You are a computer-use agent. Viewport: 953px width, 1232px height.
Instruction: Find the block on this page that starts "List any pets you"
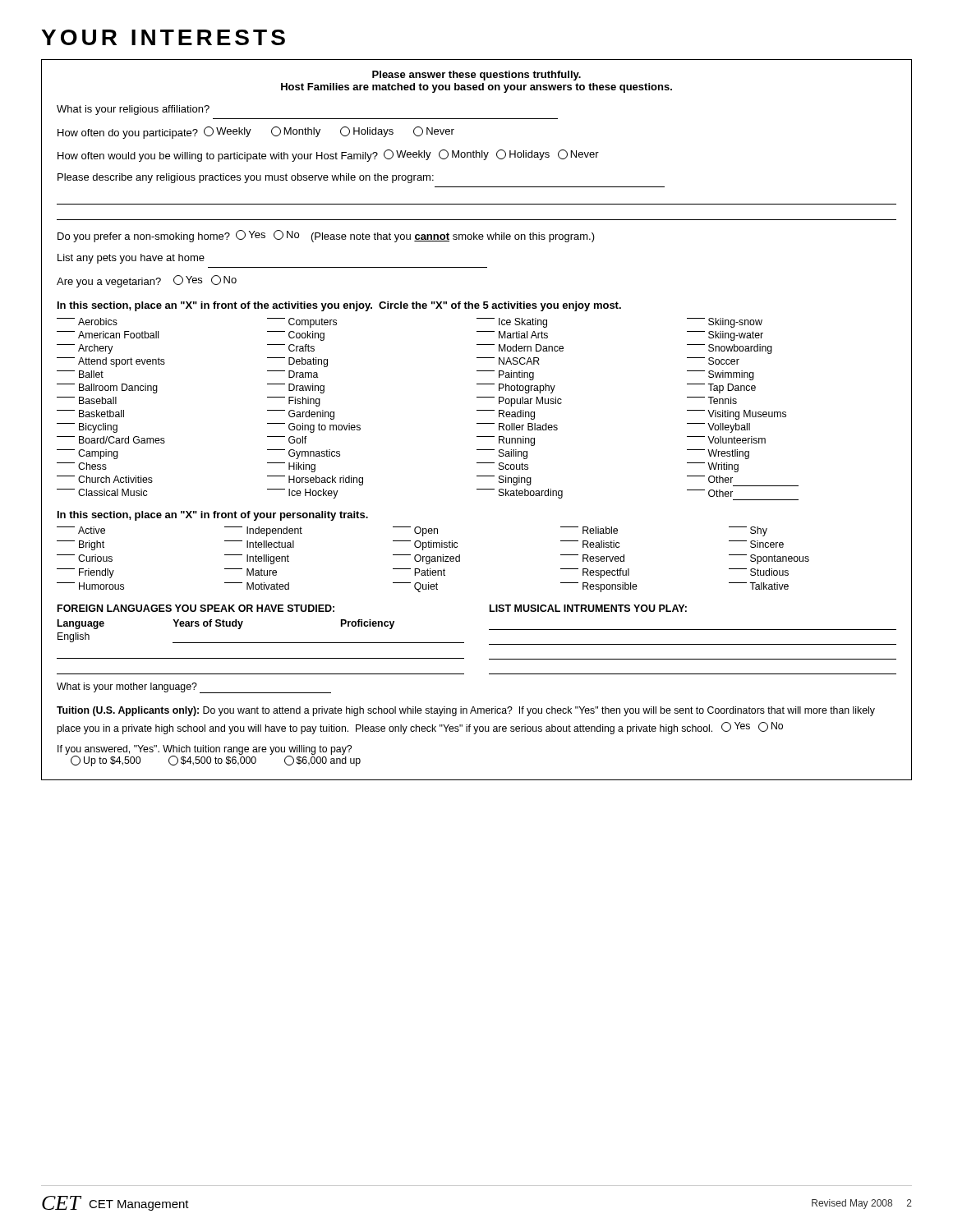coord(272,259)
